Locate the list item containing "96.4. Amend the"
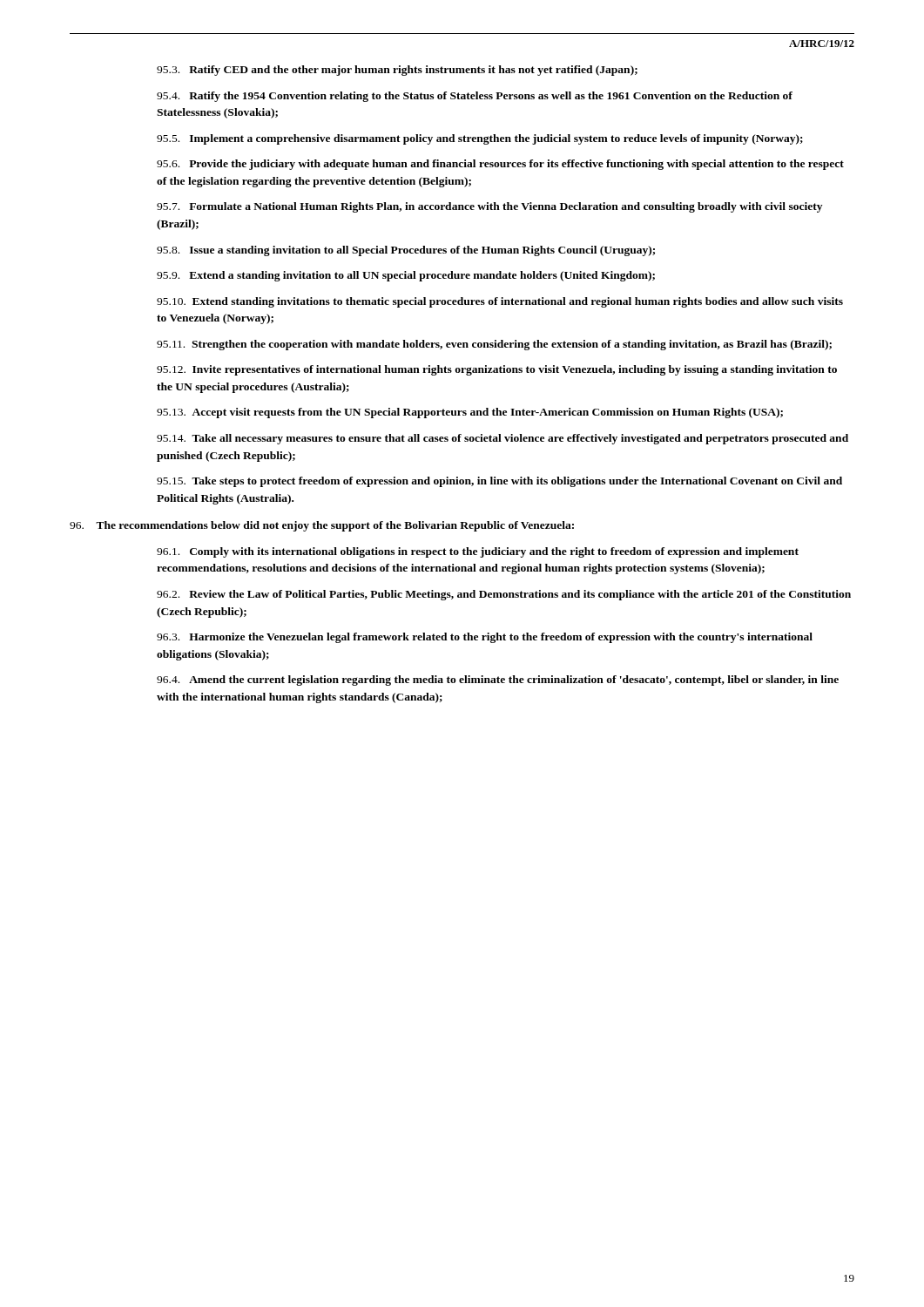The width and height of the screenshot is (924, 1307). click(x=498, y=688)
